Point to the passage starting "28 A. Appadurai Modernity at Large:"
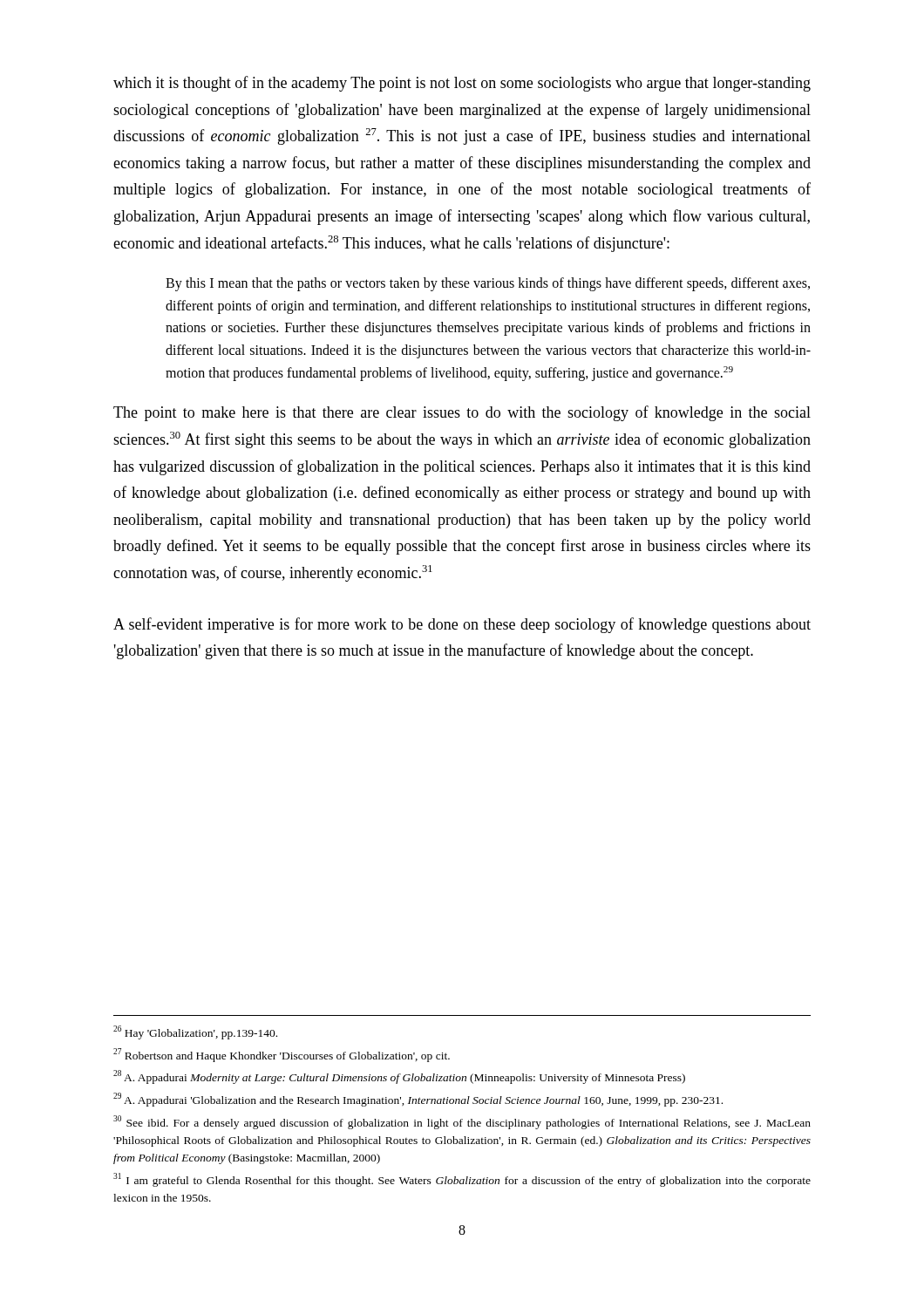924x1308 pixels. (399, 1076)
